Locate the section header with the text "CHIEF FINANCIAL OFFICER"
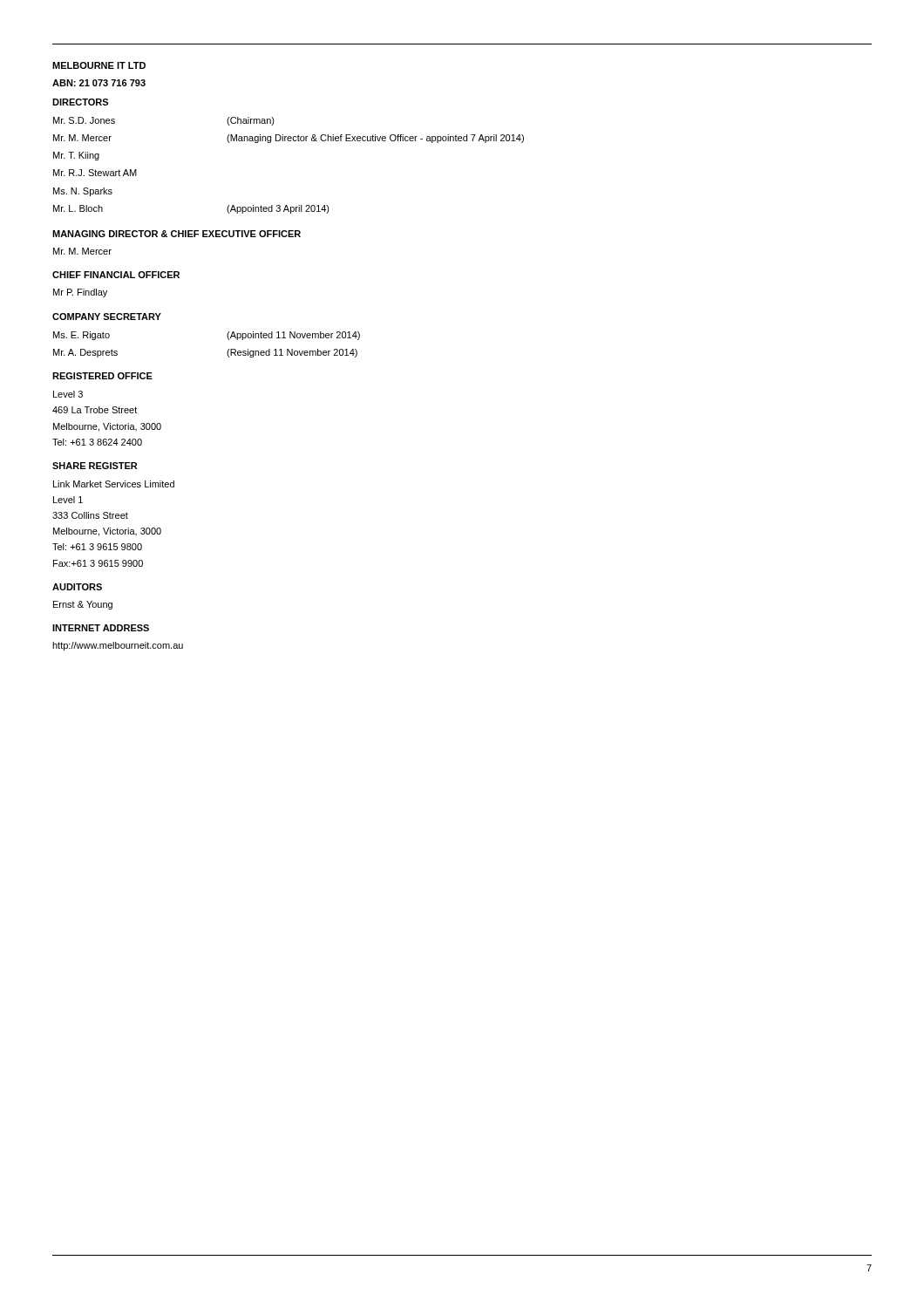Viewport: 924px width, 1308px height. tap(116, 275)
